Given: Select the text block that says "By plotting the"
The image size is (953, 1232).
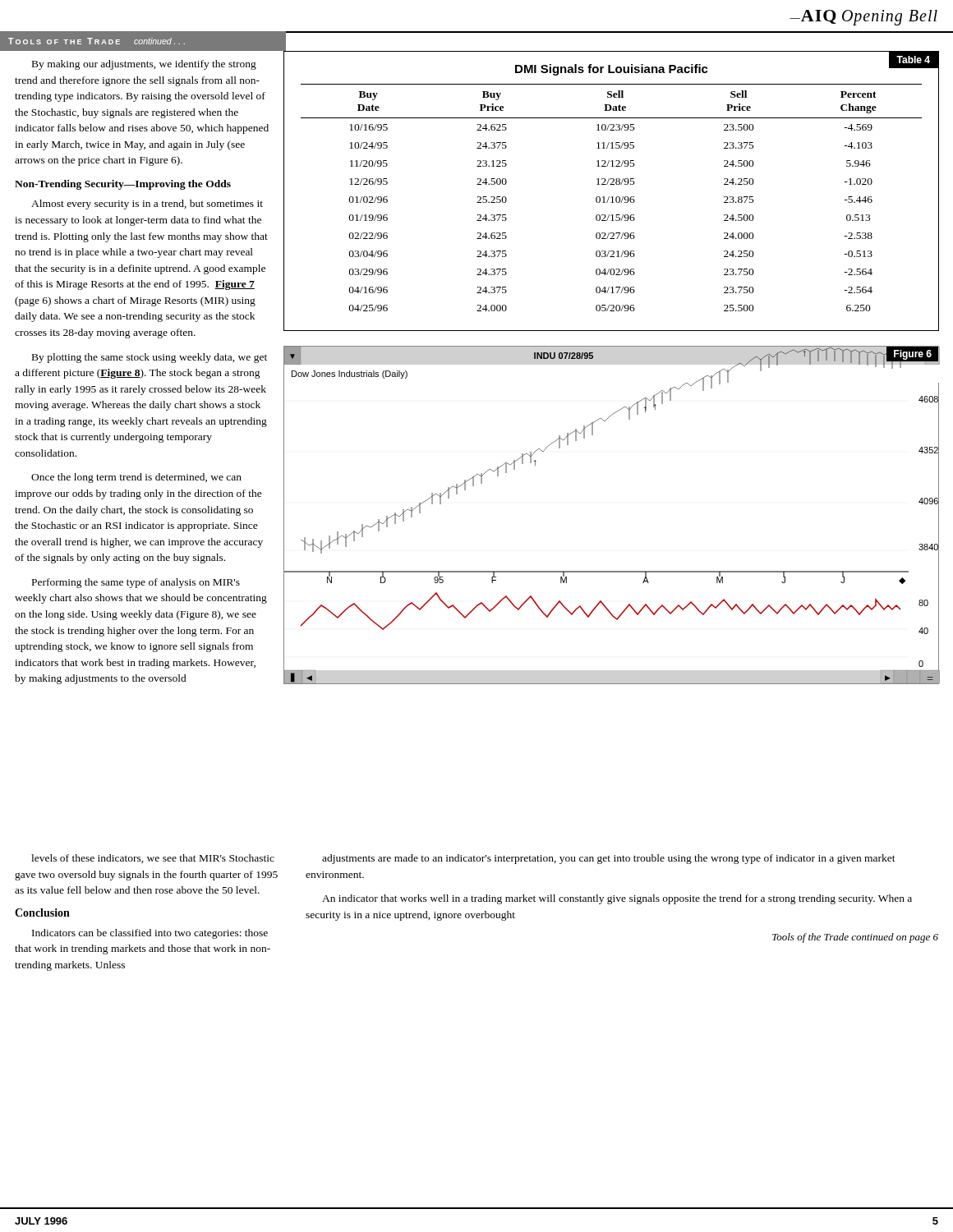Looking at the screenshot, I should pos(142,405).
